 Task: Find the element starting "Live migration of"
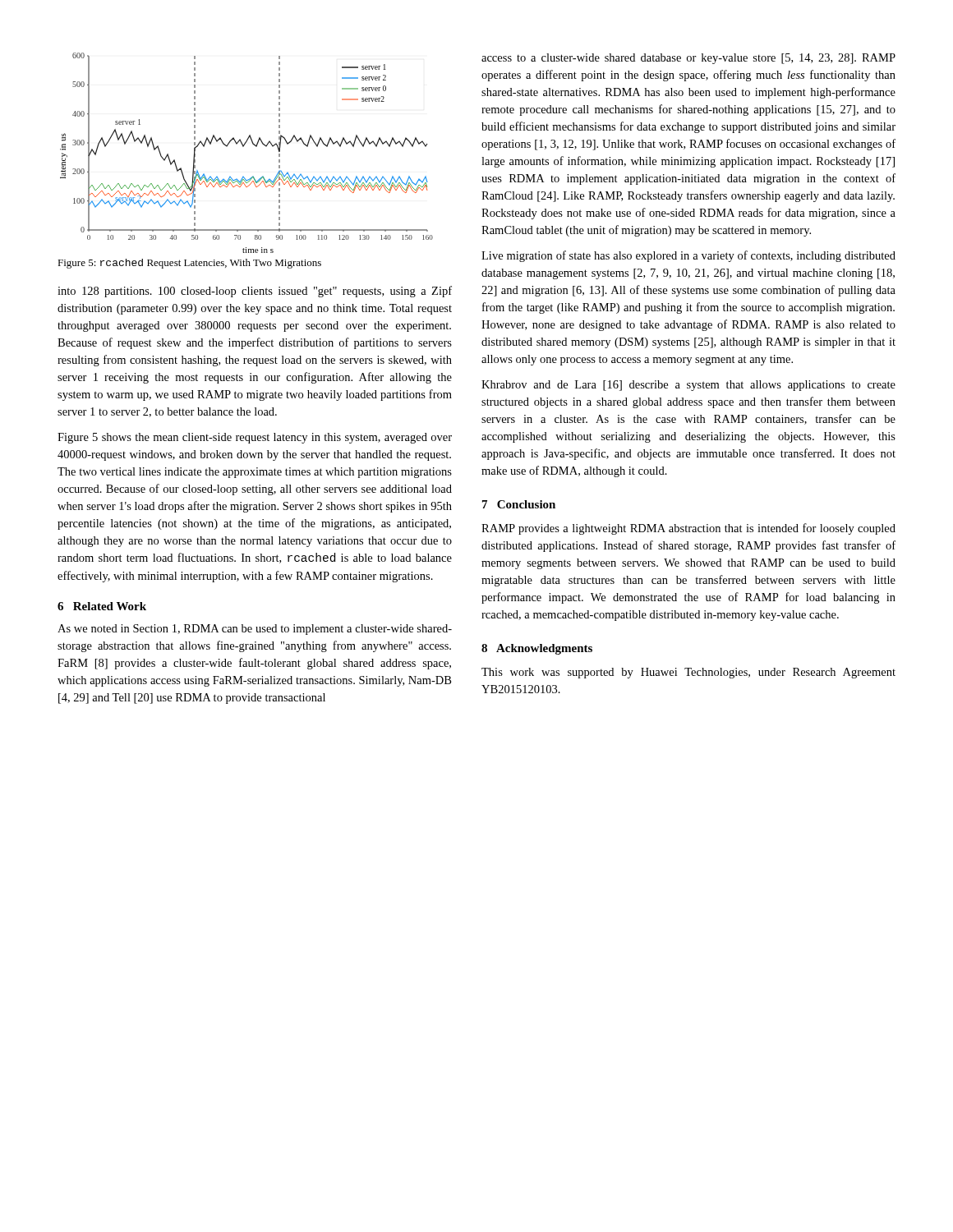click(688, 308)
